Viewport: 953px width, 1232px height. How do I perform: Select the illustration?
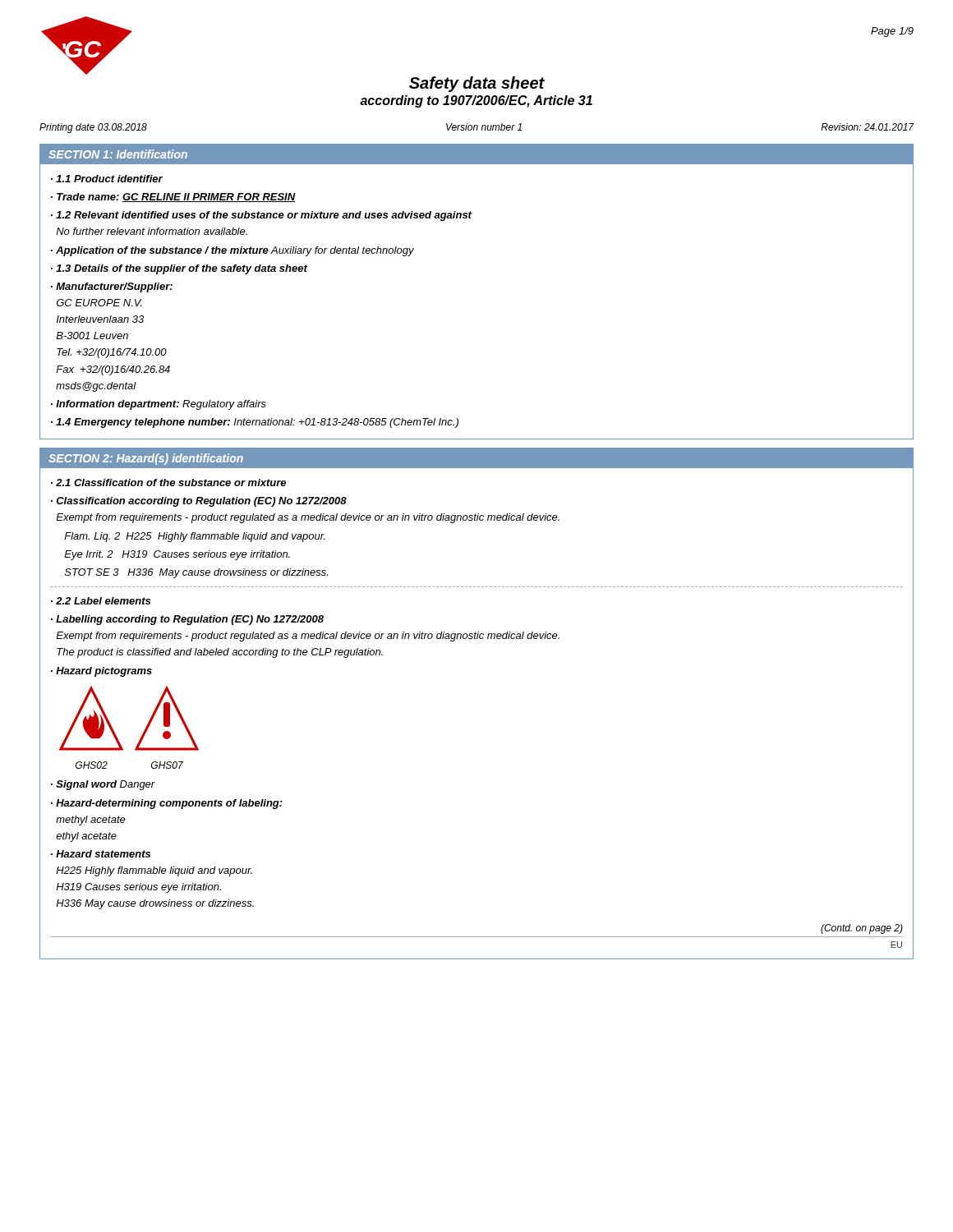tap(481, 729)
